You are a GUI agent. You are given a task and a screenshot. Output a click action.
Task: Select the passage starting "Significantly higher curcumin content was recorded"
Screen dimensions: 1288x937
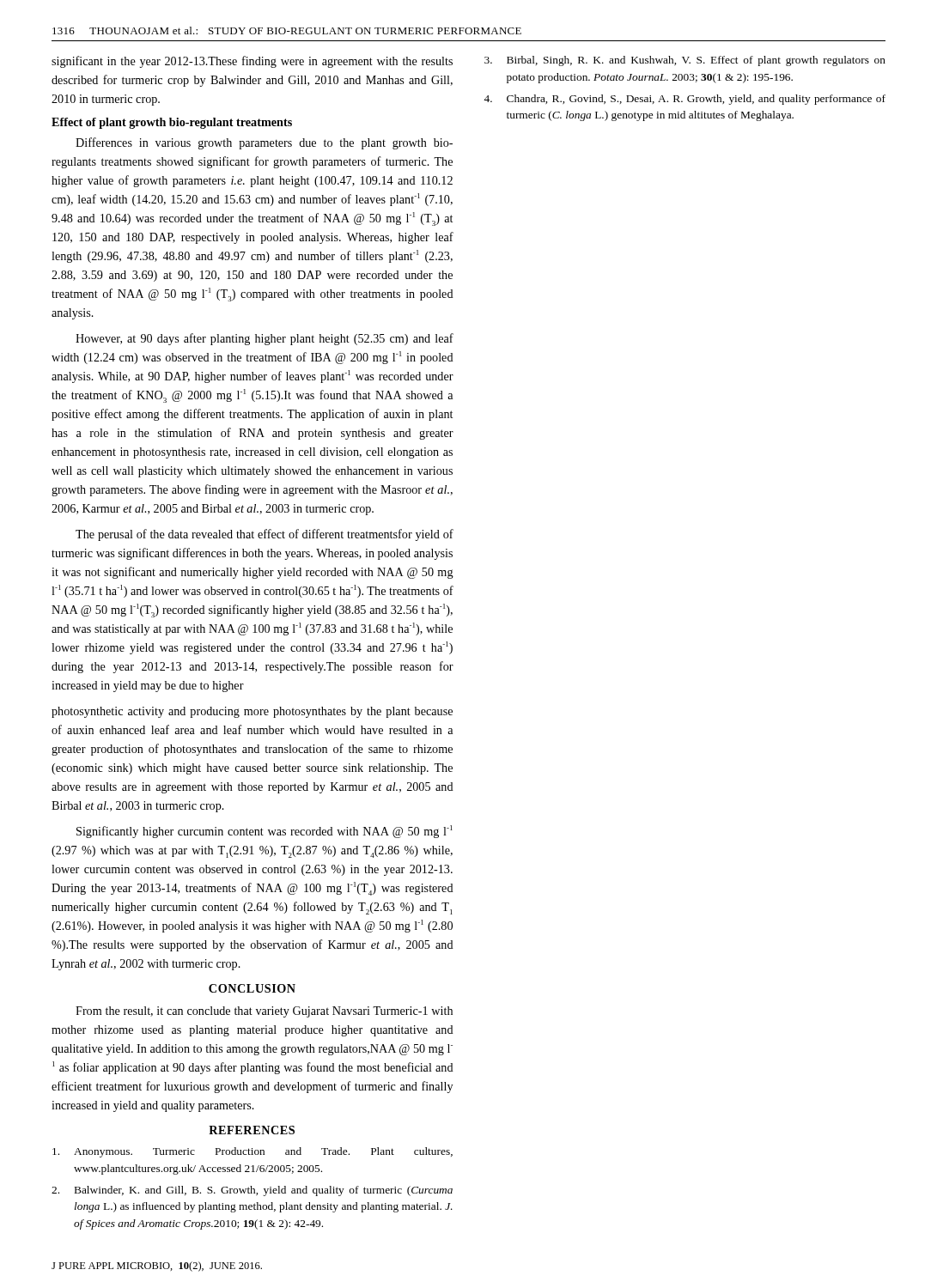[x=252, y=897]
